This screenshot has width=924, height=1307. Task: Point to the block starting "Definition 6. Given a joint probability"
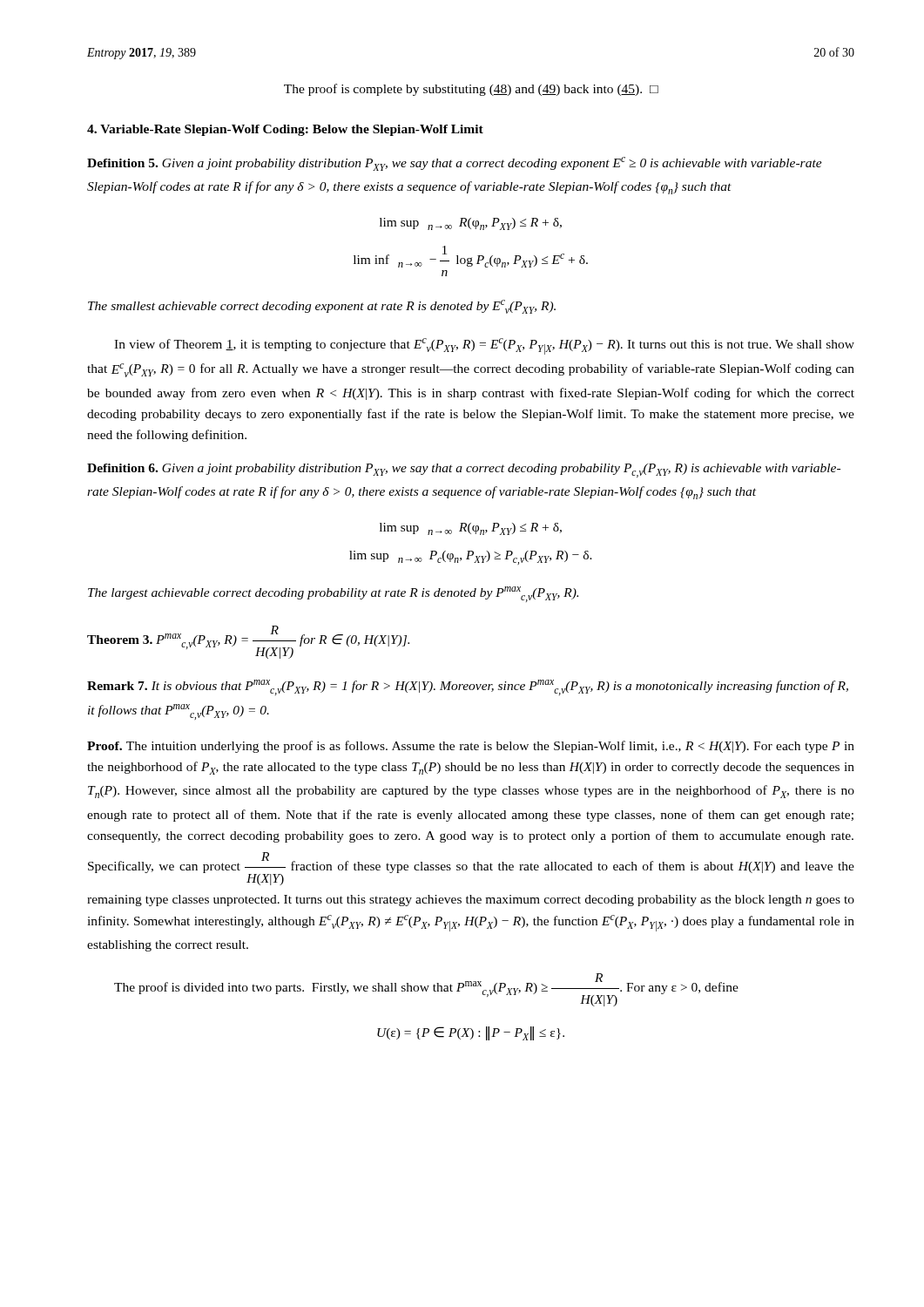464,481
